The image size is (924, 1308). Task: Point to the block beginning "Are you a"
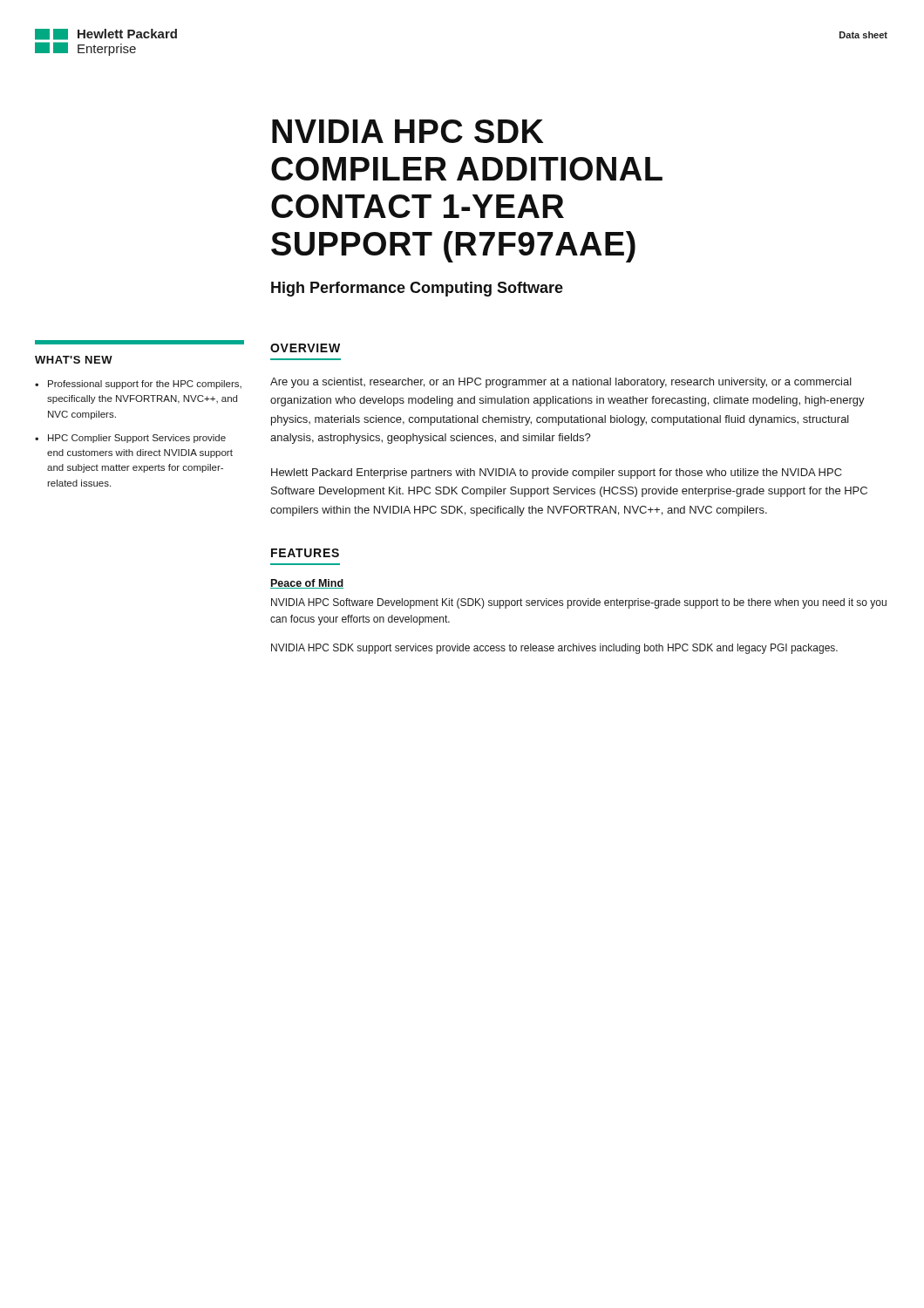coord(567,410)
